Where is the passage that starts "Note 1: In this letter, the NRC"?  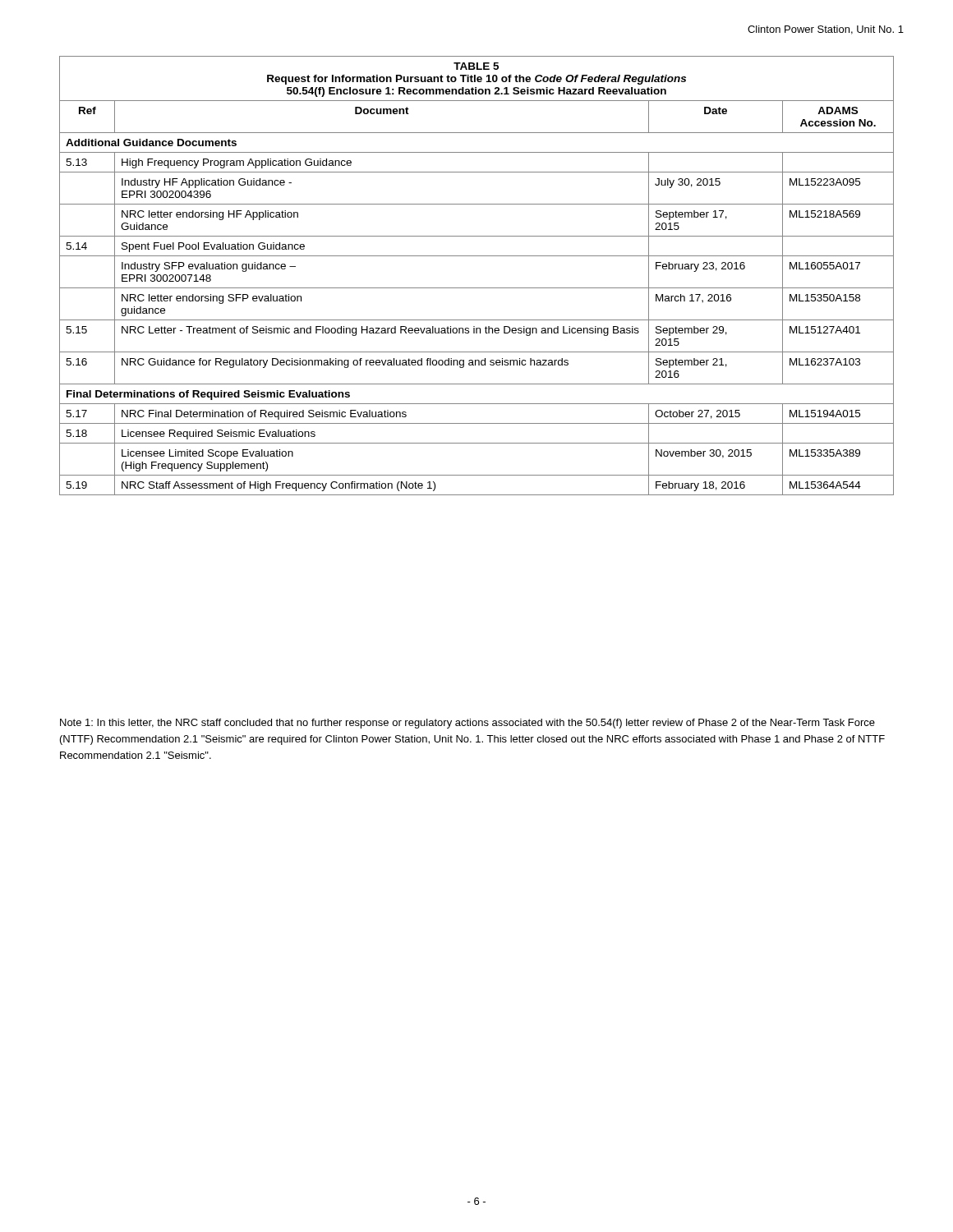pos(472,739)
